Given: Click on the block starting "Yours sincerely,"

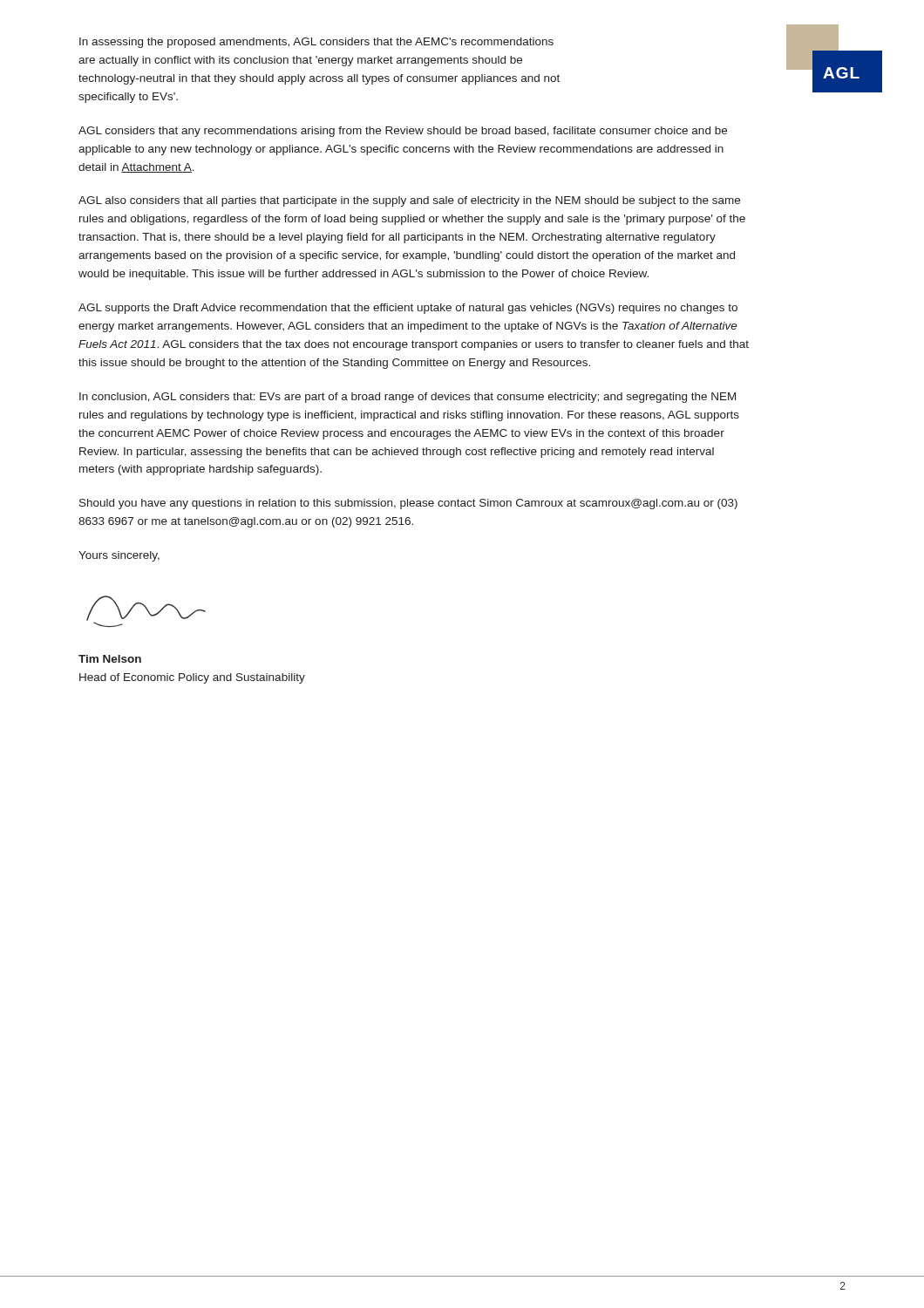Looking at the screenshot, I should (x=119, y=555).
